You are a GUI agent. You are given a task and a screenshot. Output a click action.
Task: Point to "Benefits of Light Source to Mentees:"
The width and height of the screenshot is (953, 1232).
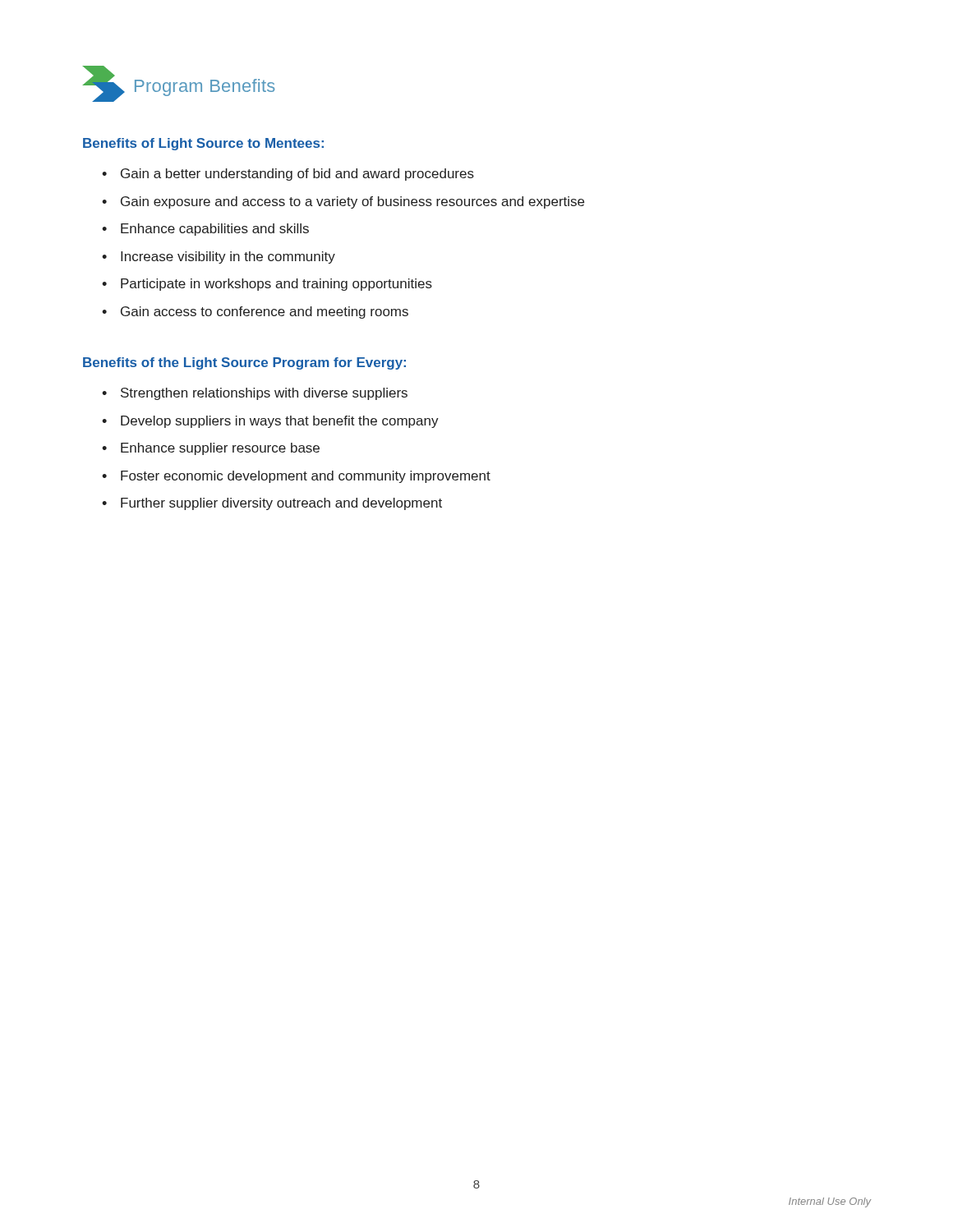point(204,143)
